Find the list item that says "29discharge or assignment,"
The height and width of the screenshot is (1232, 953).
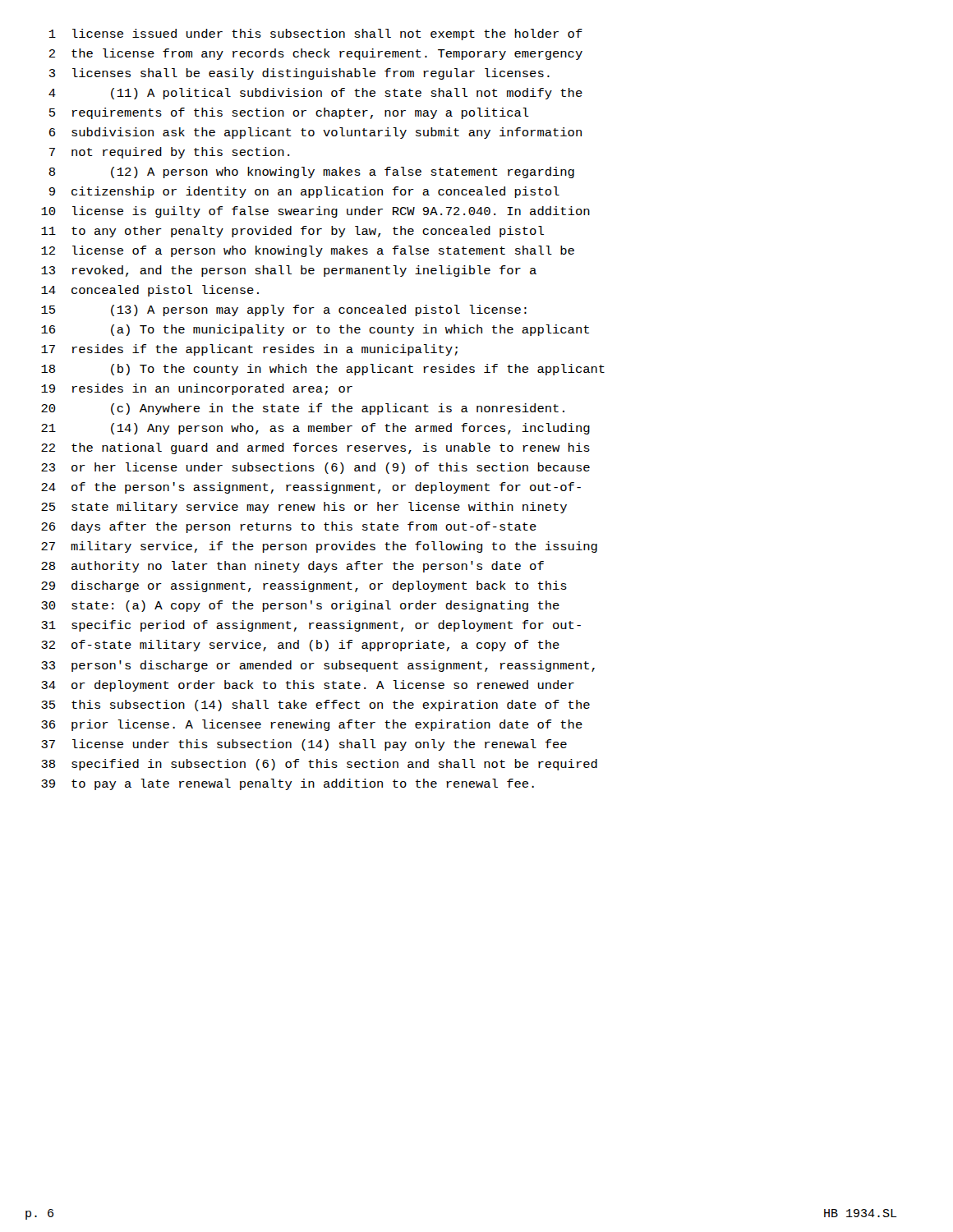pyautogui.click(x=476, y=587)
